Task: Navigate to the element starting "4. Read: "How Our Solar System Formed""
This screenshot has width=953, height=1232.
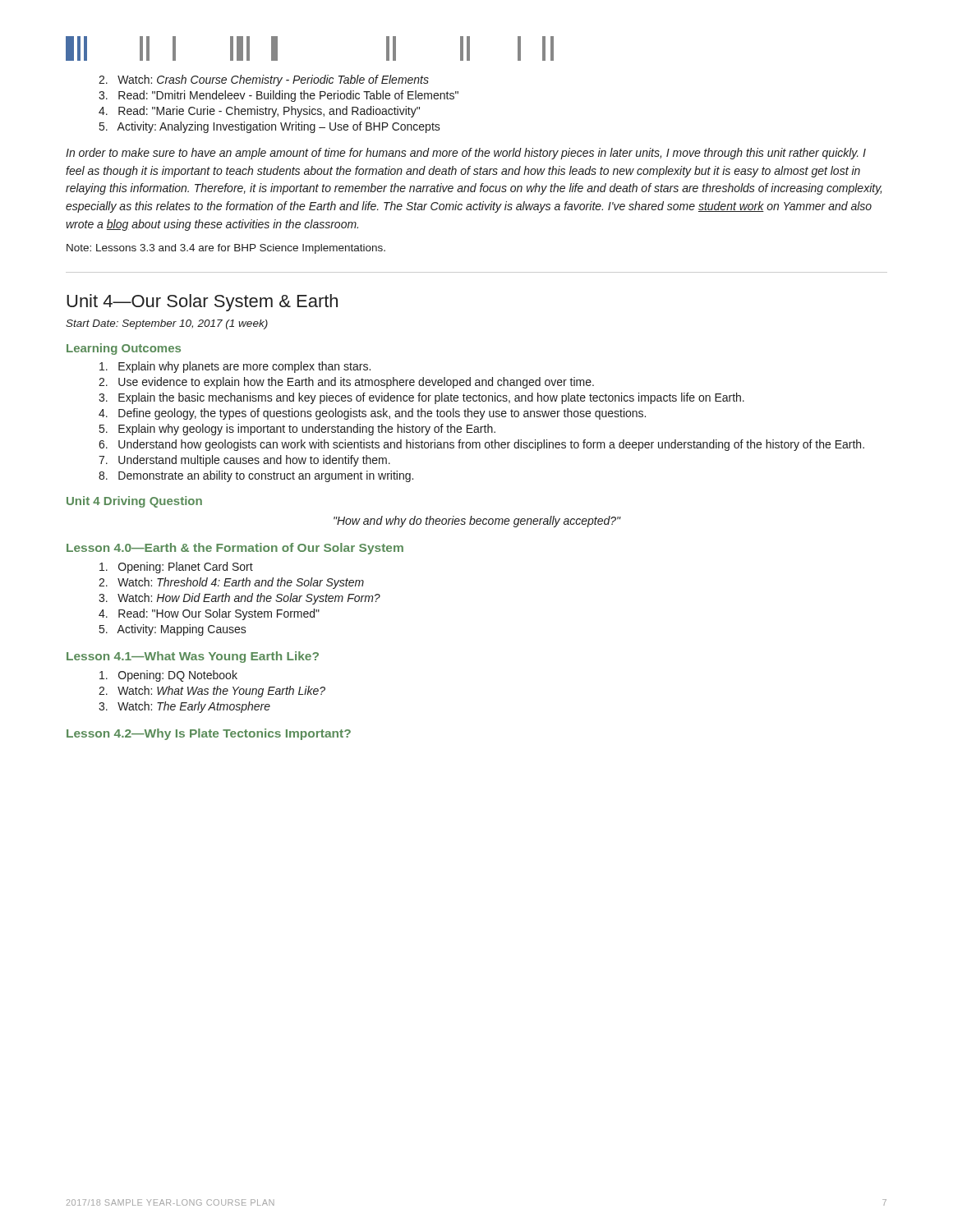Action: [x=209, y=614]
